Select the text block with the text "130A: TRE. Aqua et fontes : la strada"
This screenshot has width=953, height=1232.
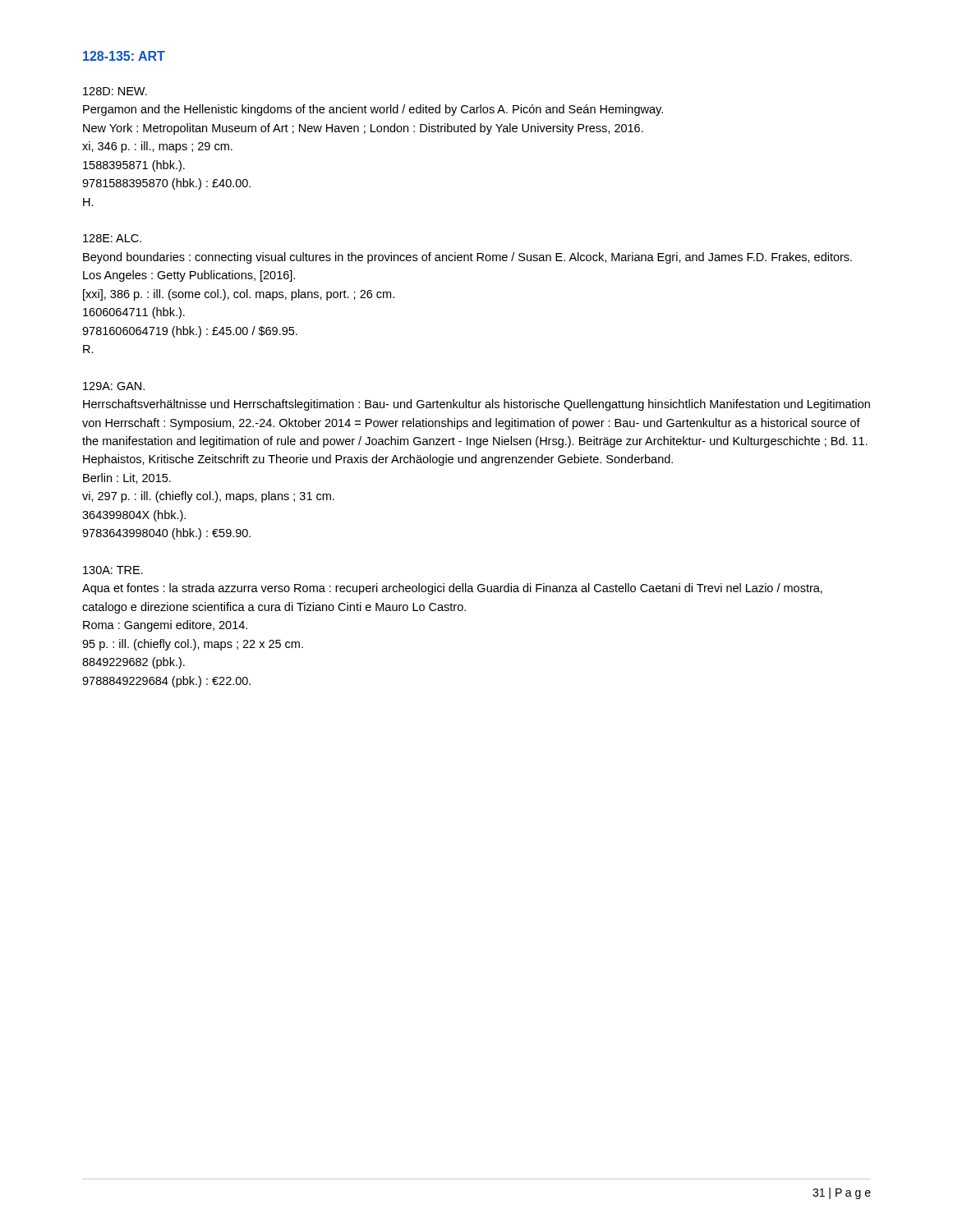click(x=113, y=570)
